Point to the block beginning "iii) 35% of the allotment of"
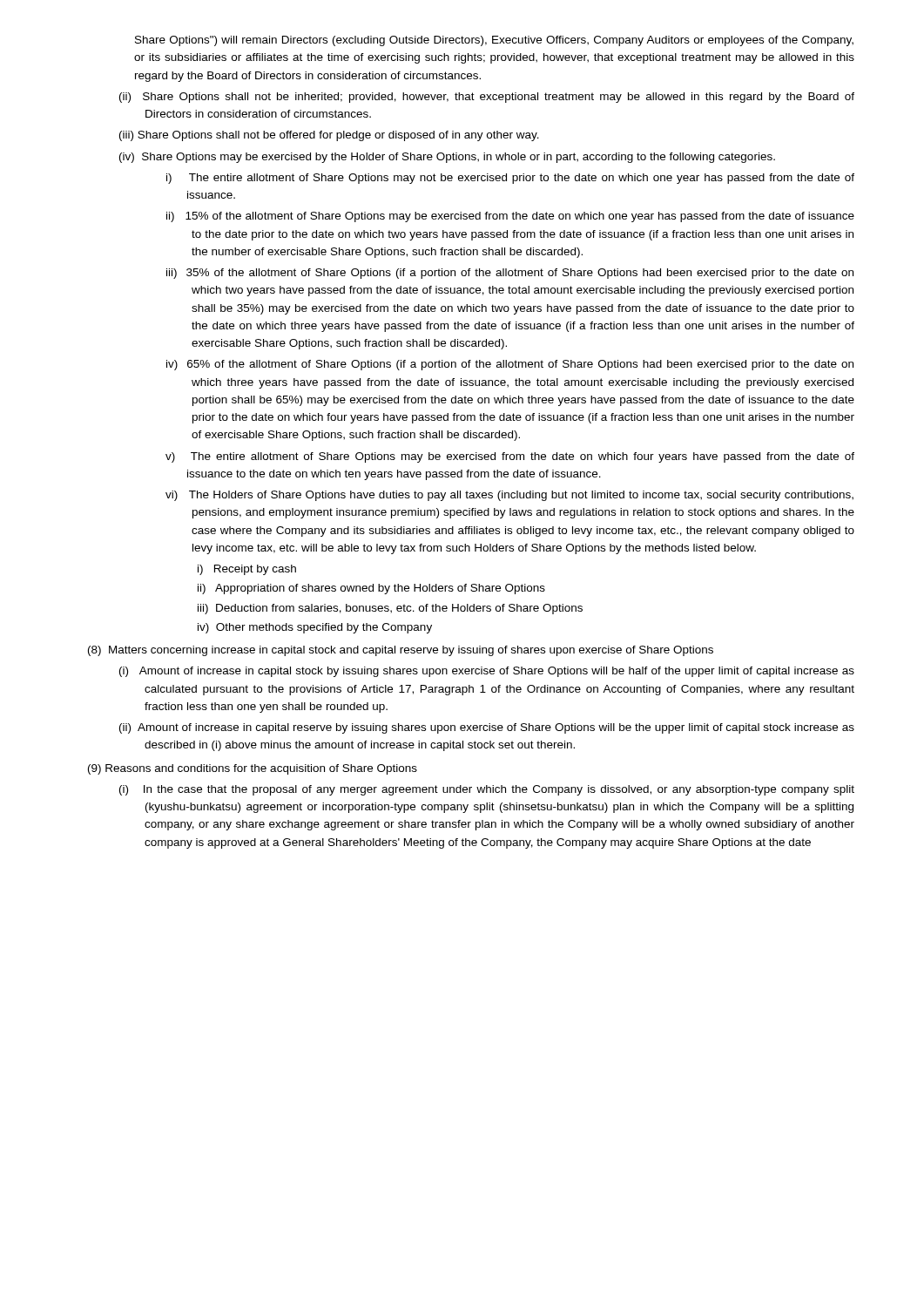The height and width of the screenshot is (1307, 924). [x=510, y=308]
